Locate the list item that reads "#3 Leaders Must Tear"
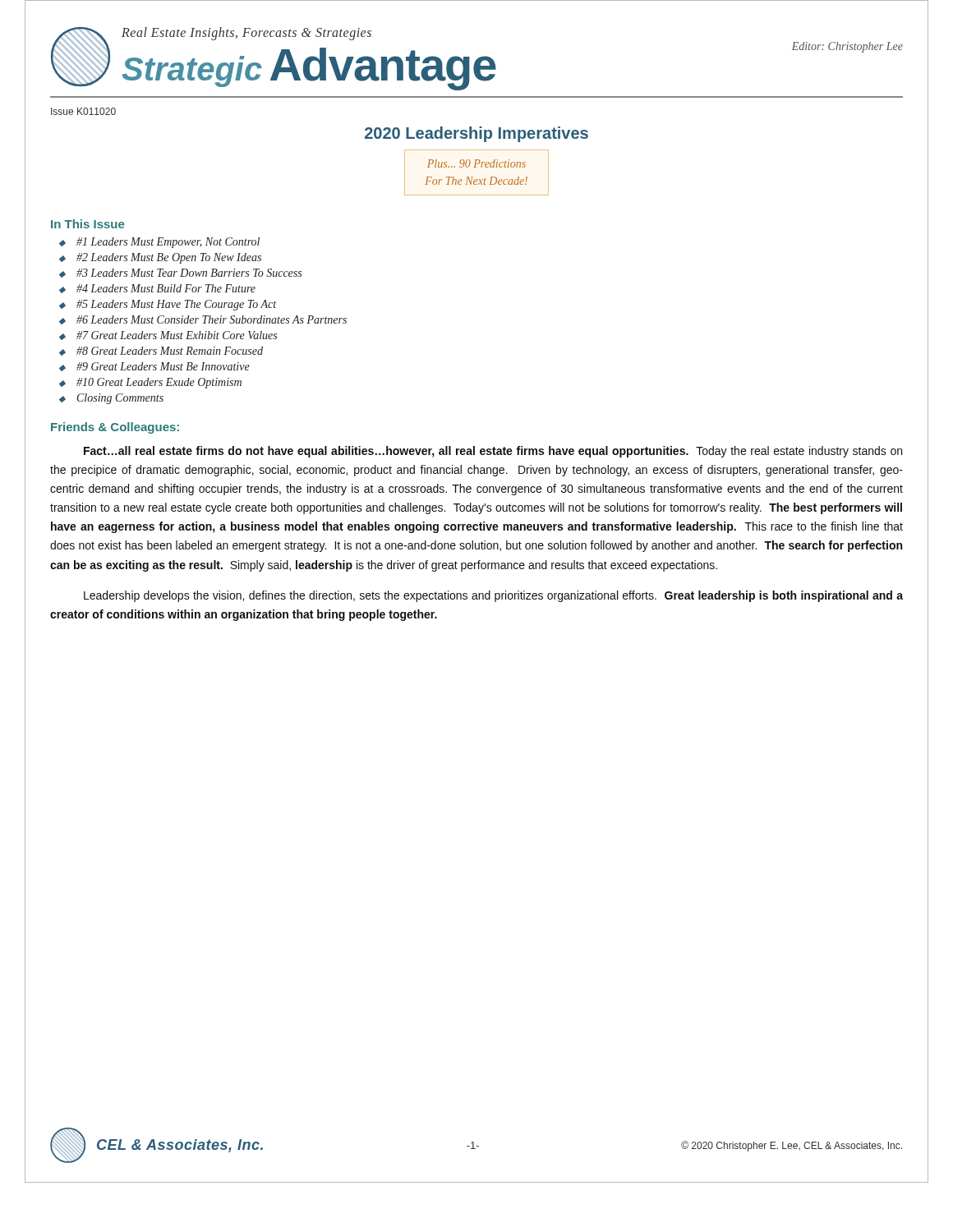This screenshot has width=953, height=1232. click(189, 273)
